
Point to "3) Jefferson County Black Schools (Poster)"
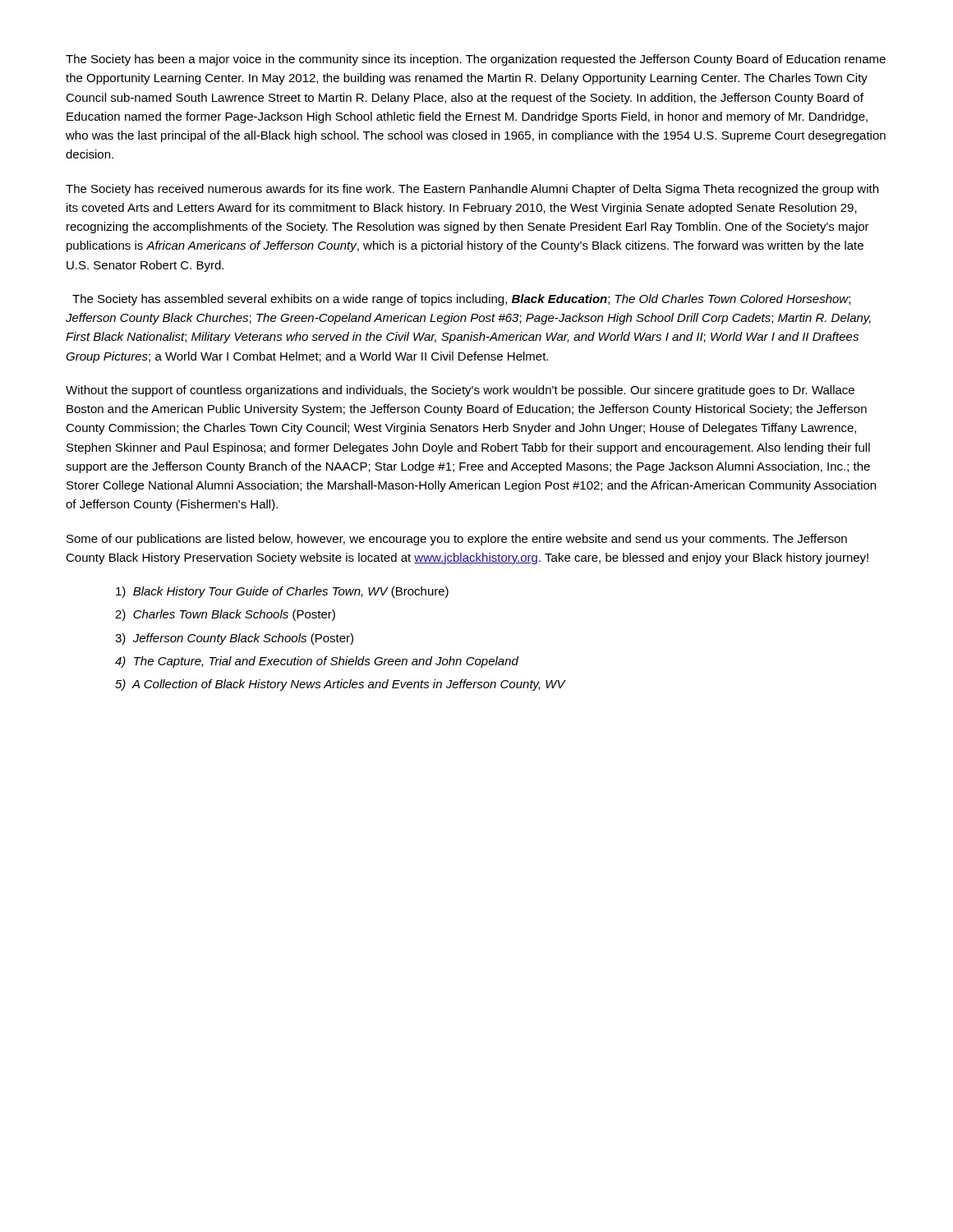click(x=235, y=637)
